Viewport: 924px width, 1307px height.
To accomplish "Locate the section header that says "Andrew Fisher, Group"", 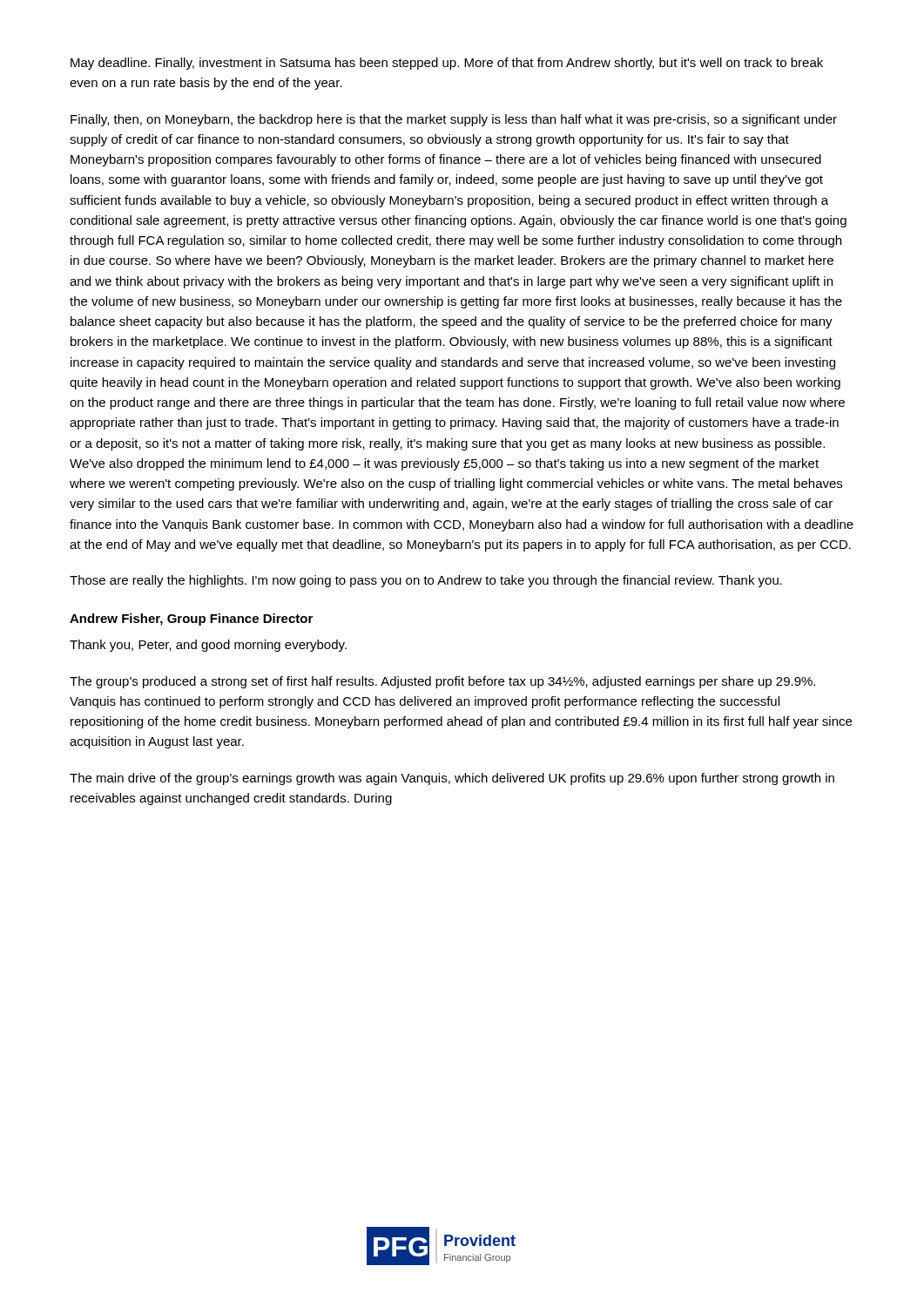I will click(x=191, y=618).
